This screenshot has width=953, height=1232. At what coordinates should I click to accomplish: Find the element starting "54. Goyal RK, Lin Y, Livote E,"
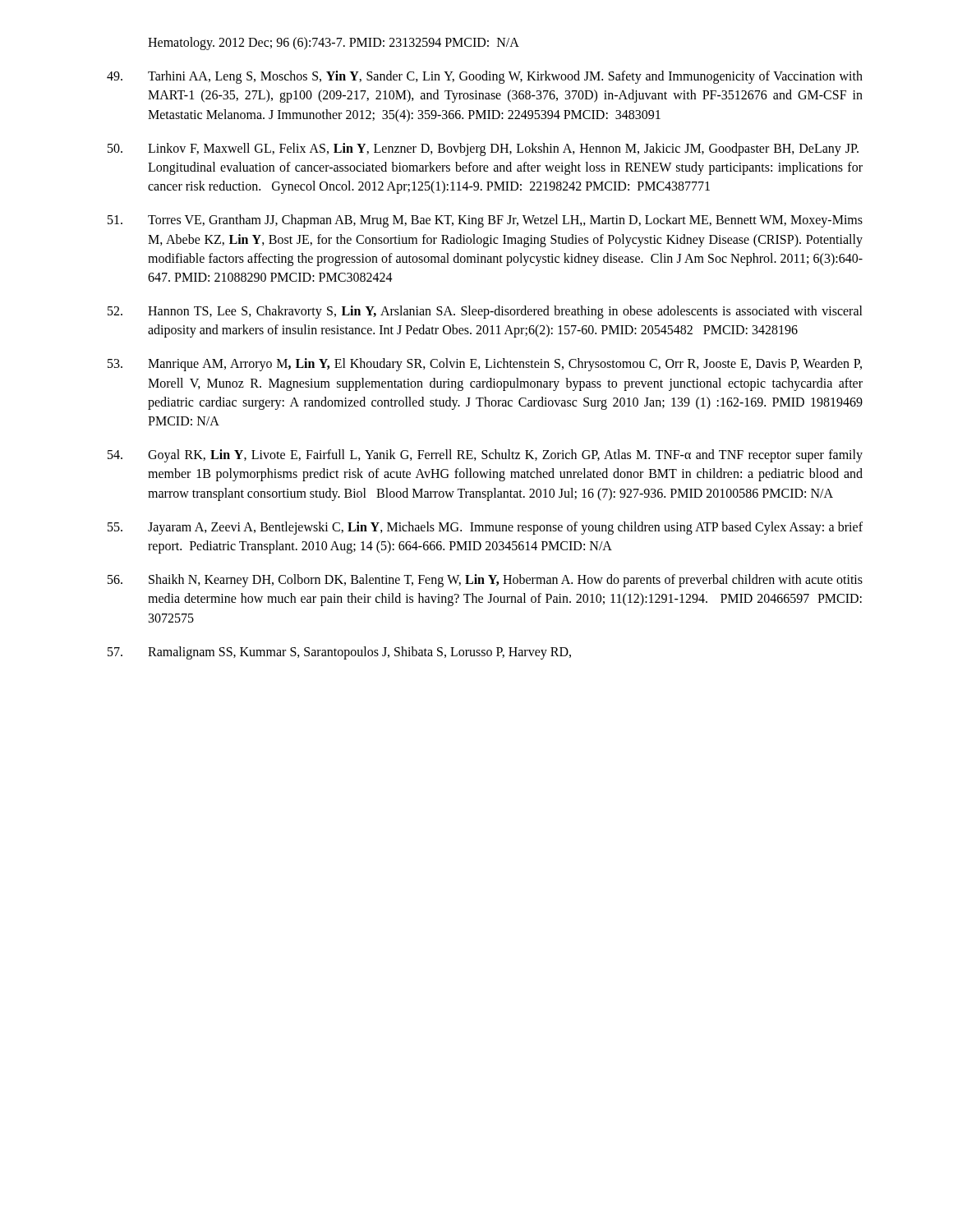tap(485, 474)
